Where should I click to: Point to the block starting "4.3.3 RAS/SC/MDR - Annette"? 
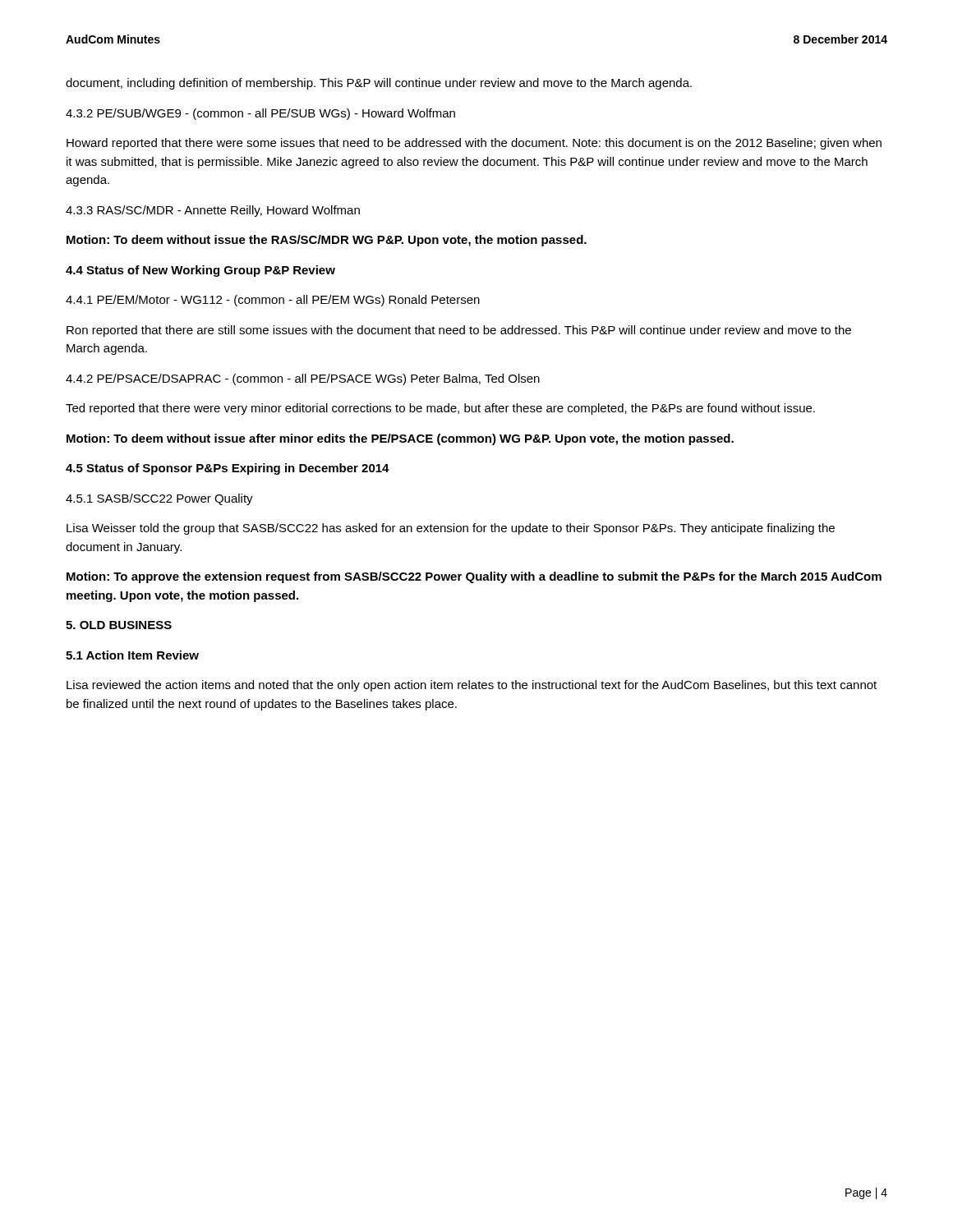213,209
